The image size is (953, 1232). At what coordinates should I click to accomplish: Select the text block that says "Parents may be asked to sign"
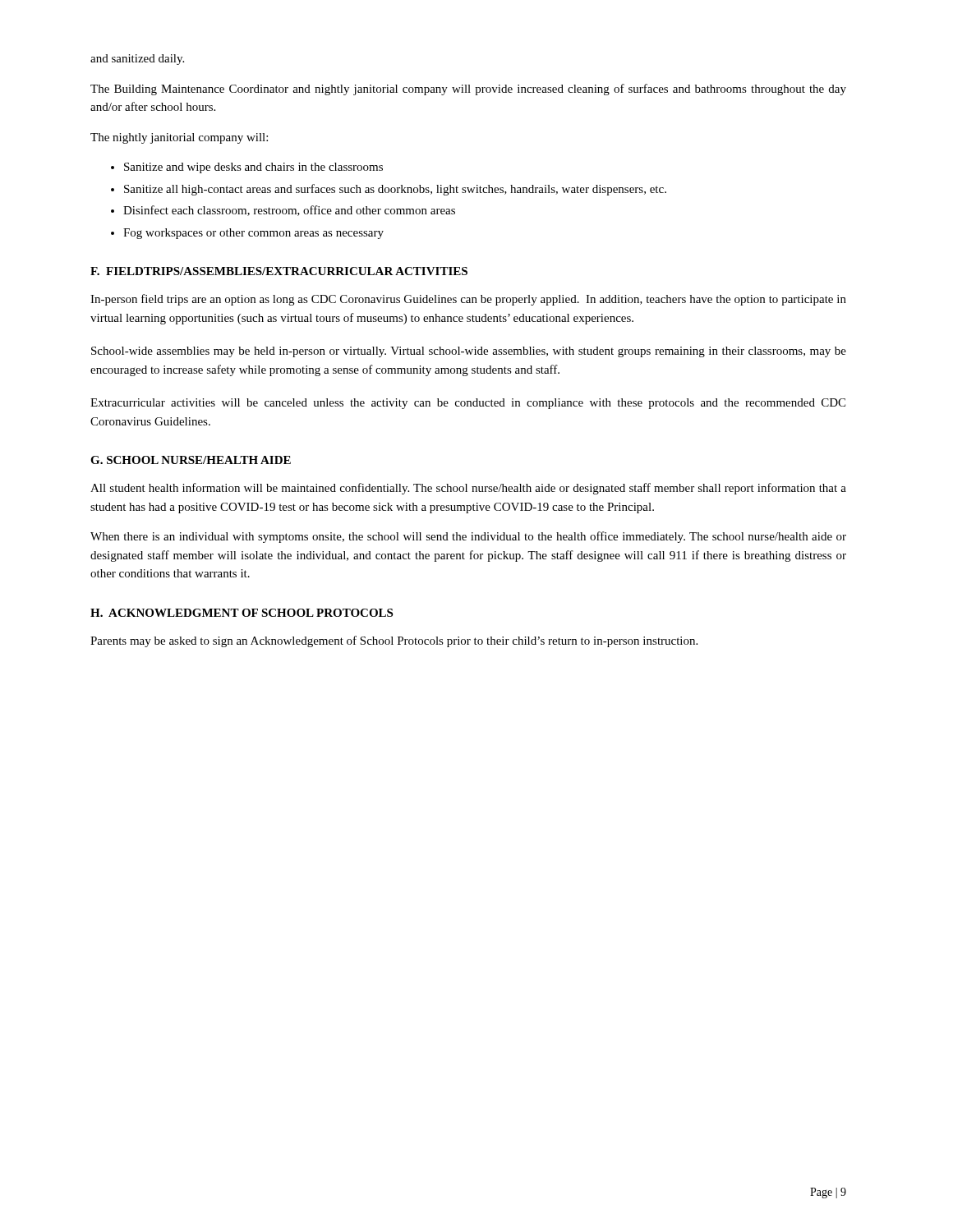pos(394,640)
